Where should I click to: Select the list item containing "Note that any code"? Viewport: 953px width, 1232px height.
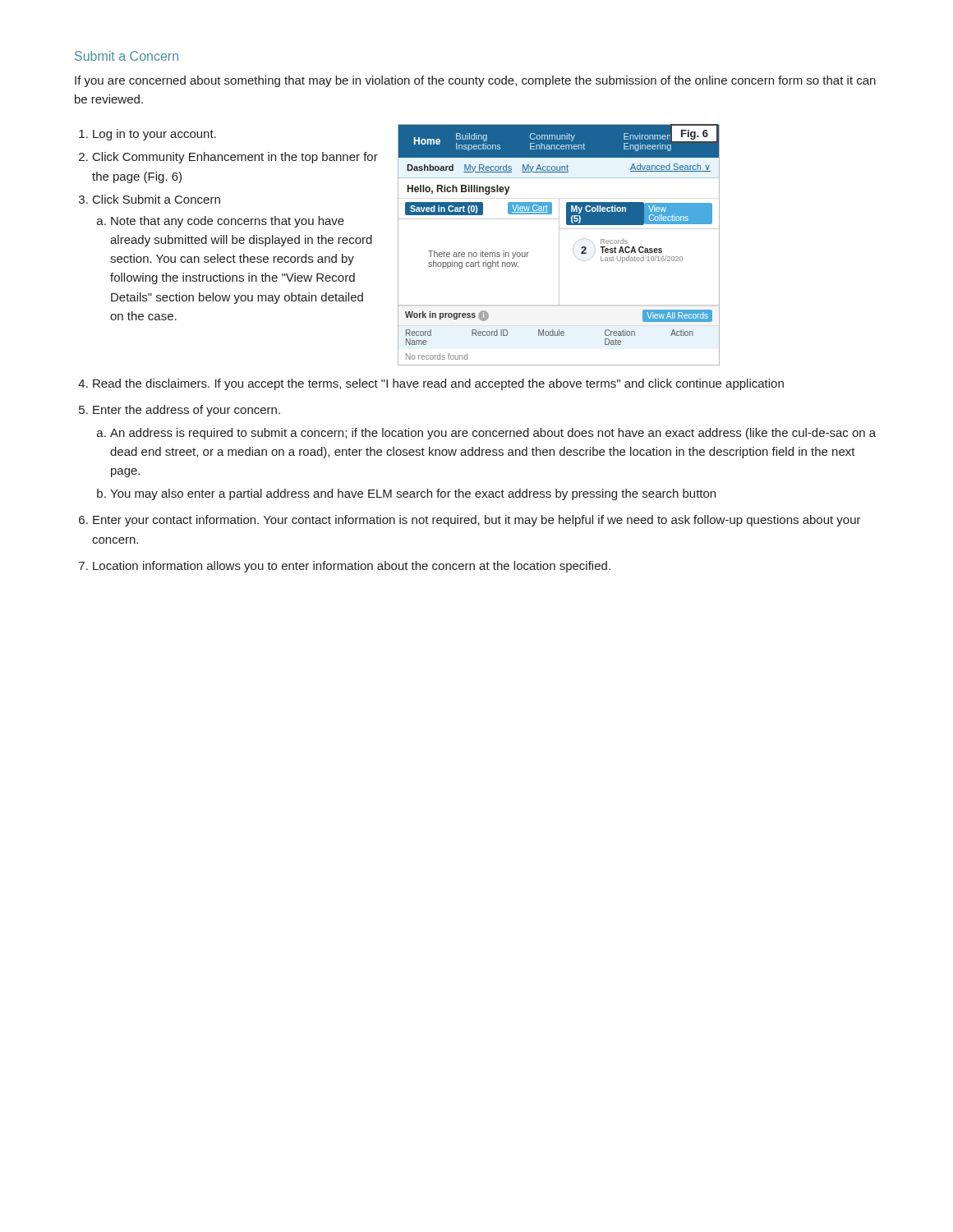coord(241,268)
